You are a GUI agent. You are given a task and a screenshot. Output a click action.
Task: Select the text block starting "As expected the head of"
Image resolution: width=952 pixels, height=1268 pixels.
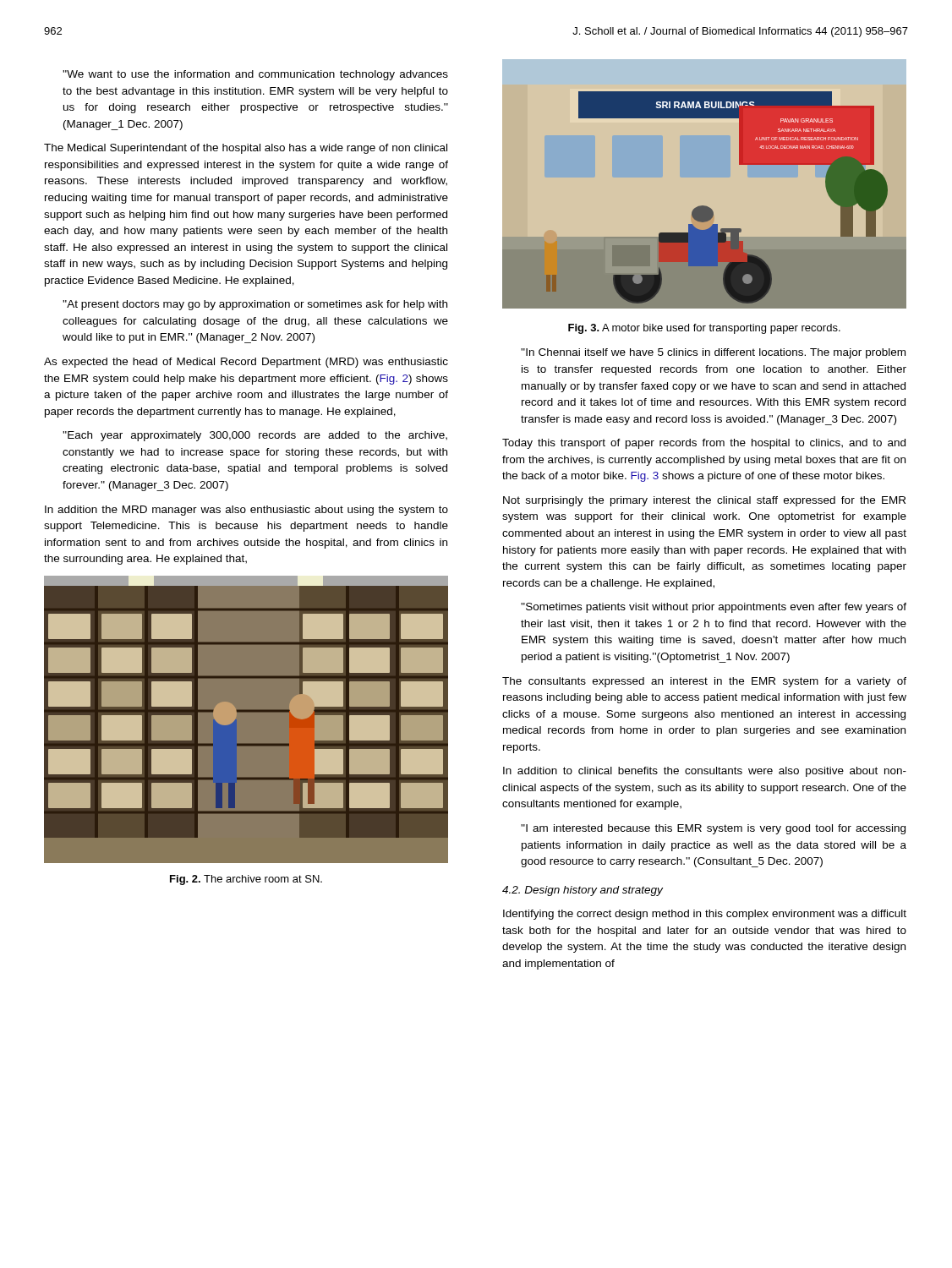246,386
